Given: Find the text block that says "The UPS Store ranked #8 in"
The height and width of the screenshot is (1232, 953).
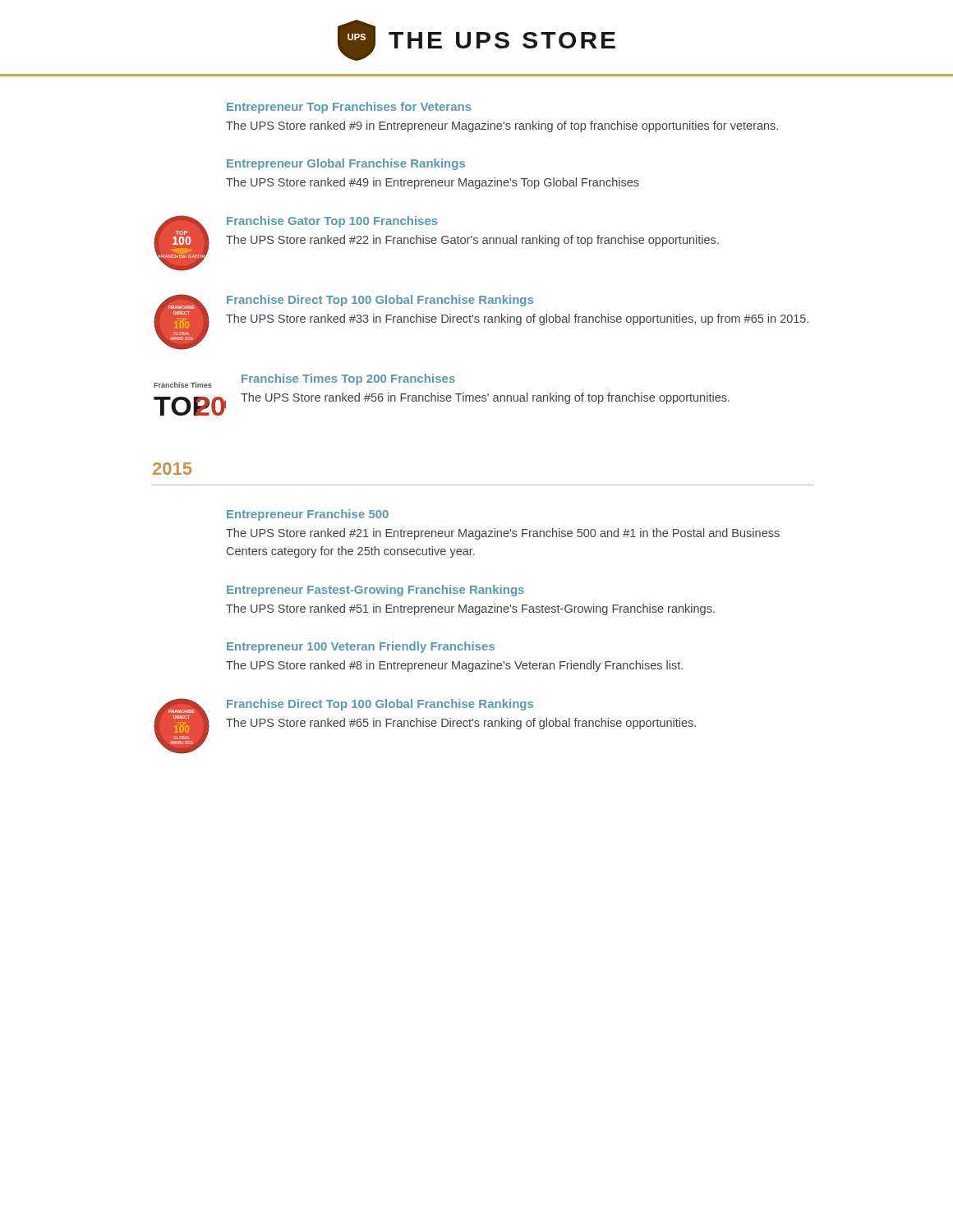Looking at the screenshot, I should point(455,666).
